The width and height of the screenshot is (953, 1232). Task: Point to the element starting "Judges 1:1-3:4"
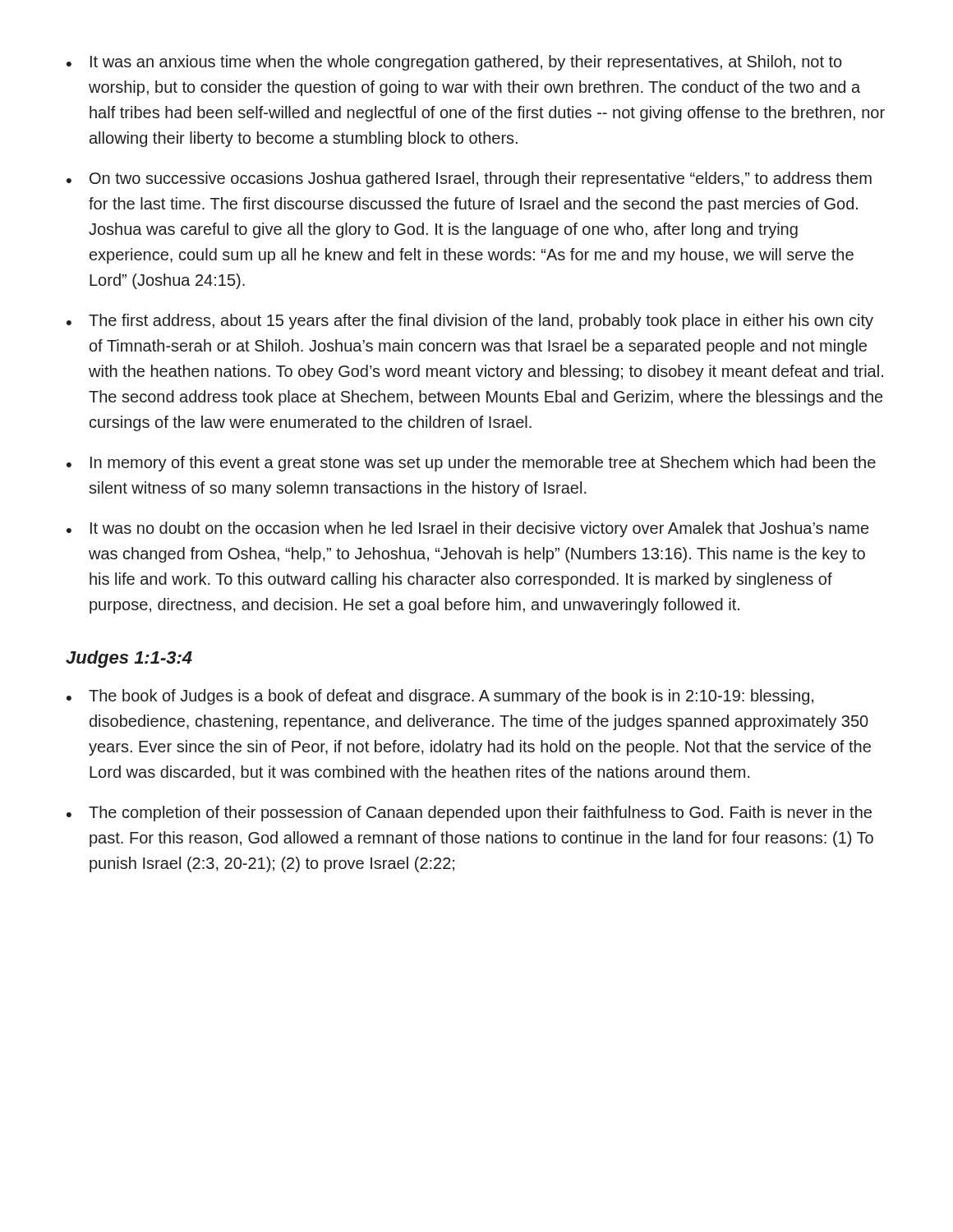[129, 657]
